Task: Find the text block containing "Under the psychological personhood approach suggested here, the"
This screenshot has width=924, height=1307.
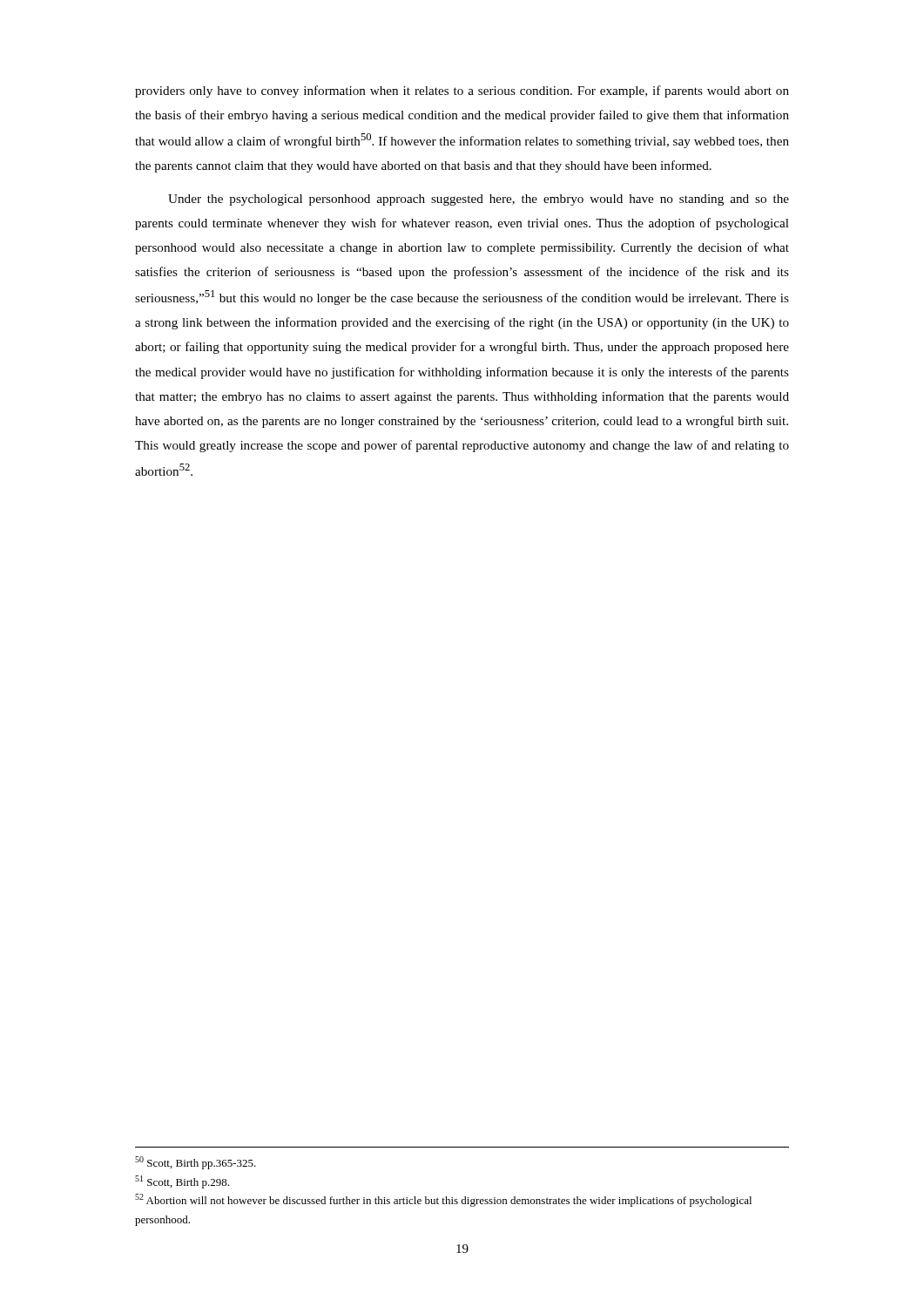Action: (x=462, y=335)
